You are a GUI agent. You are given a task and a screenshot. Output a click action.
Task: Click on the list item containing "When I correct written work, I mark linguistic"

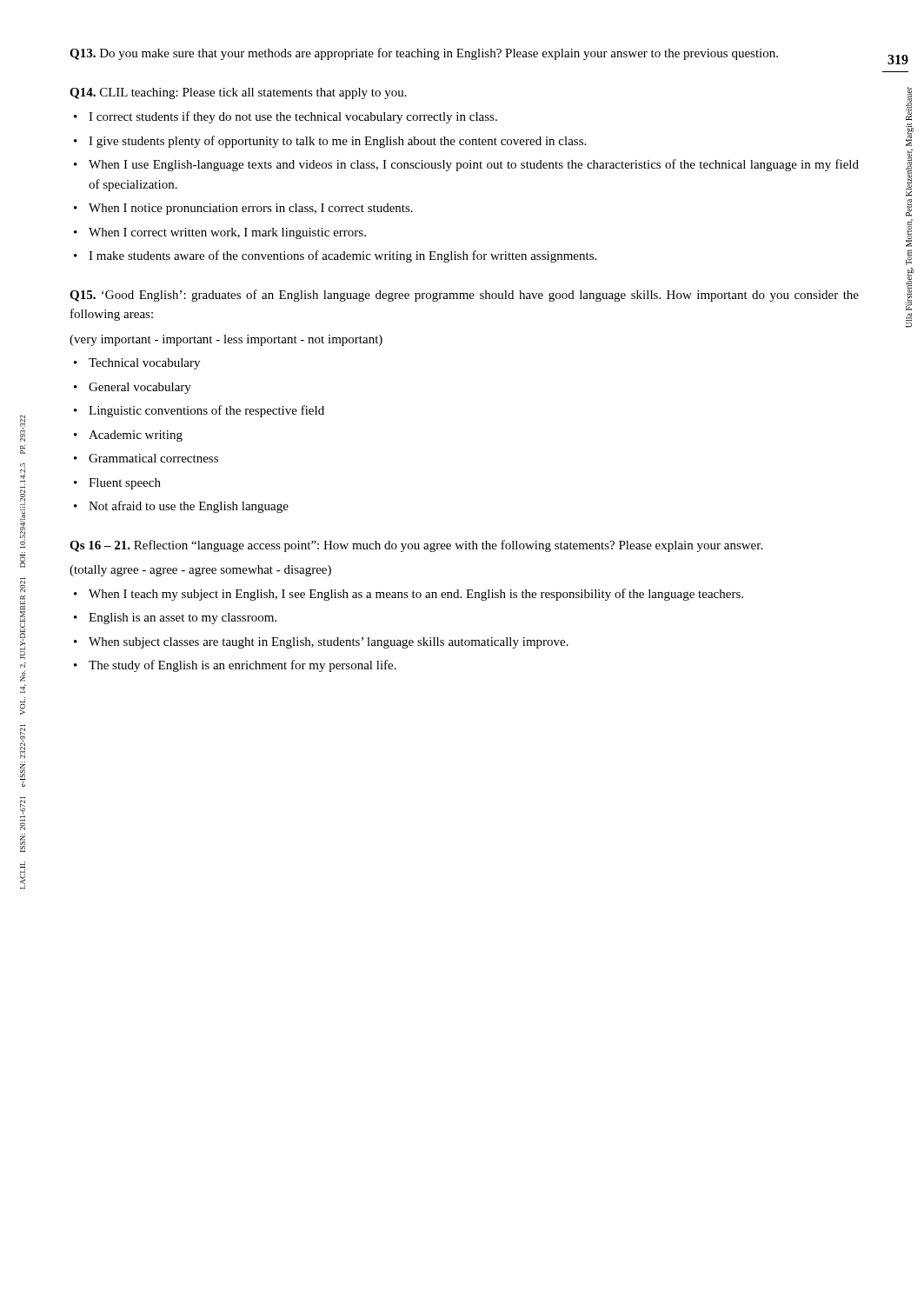pos(228,232)
